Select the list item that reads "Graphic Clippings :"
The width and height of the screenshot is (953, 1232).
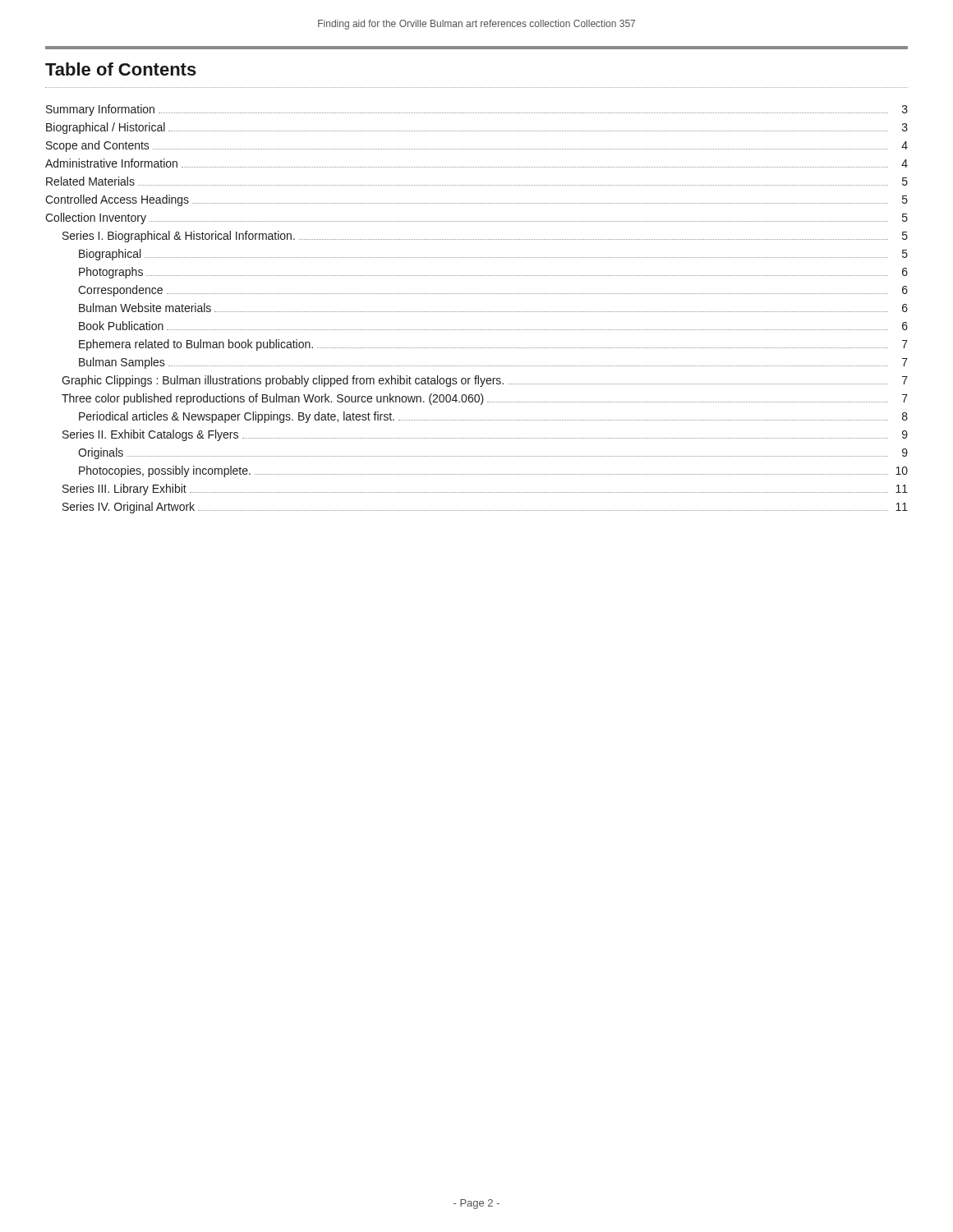coord(485,380)
